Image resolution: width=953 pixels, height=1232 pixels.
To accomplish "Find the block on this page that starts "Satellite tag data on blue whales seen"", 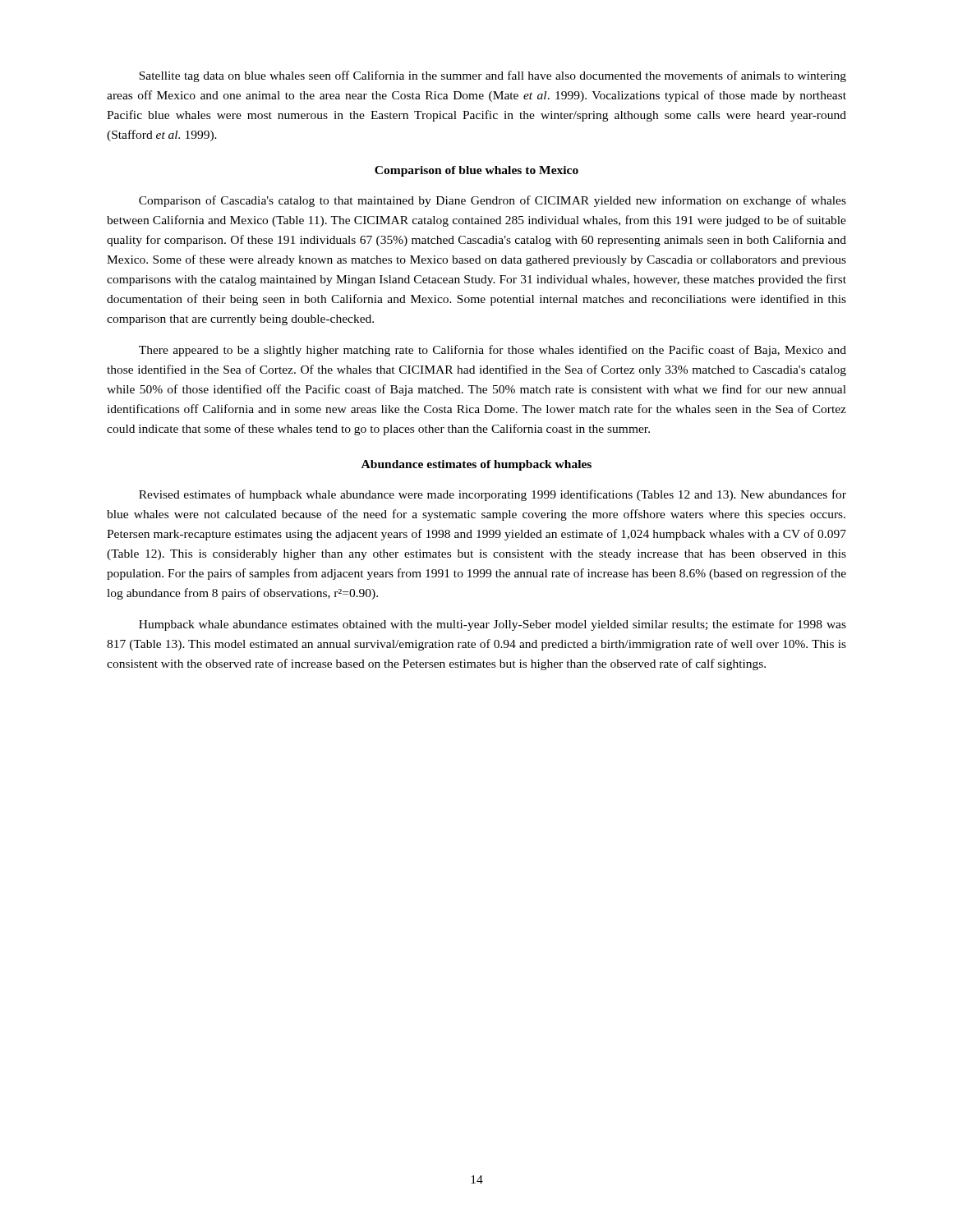I will (476, 105).
